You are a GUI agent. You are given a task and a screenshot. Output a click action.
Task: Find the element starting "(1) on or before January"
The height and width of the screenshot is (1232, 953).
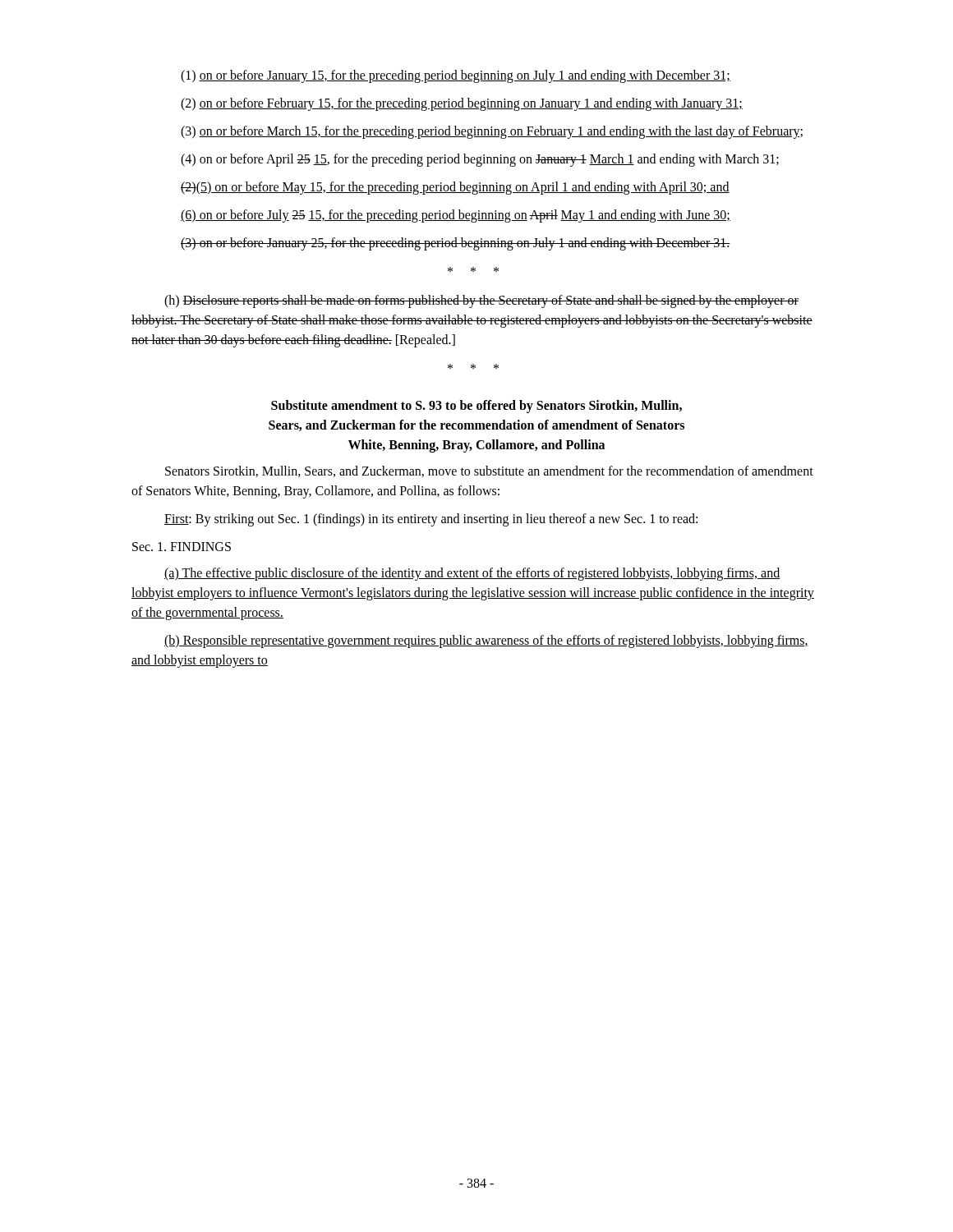(455, 75)
